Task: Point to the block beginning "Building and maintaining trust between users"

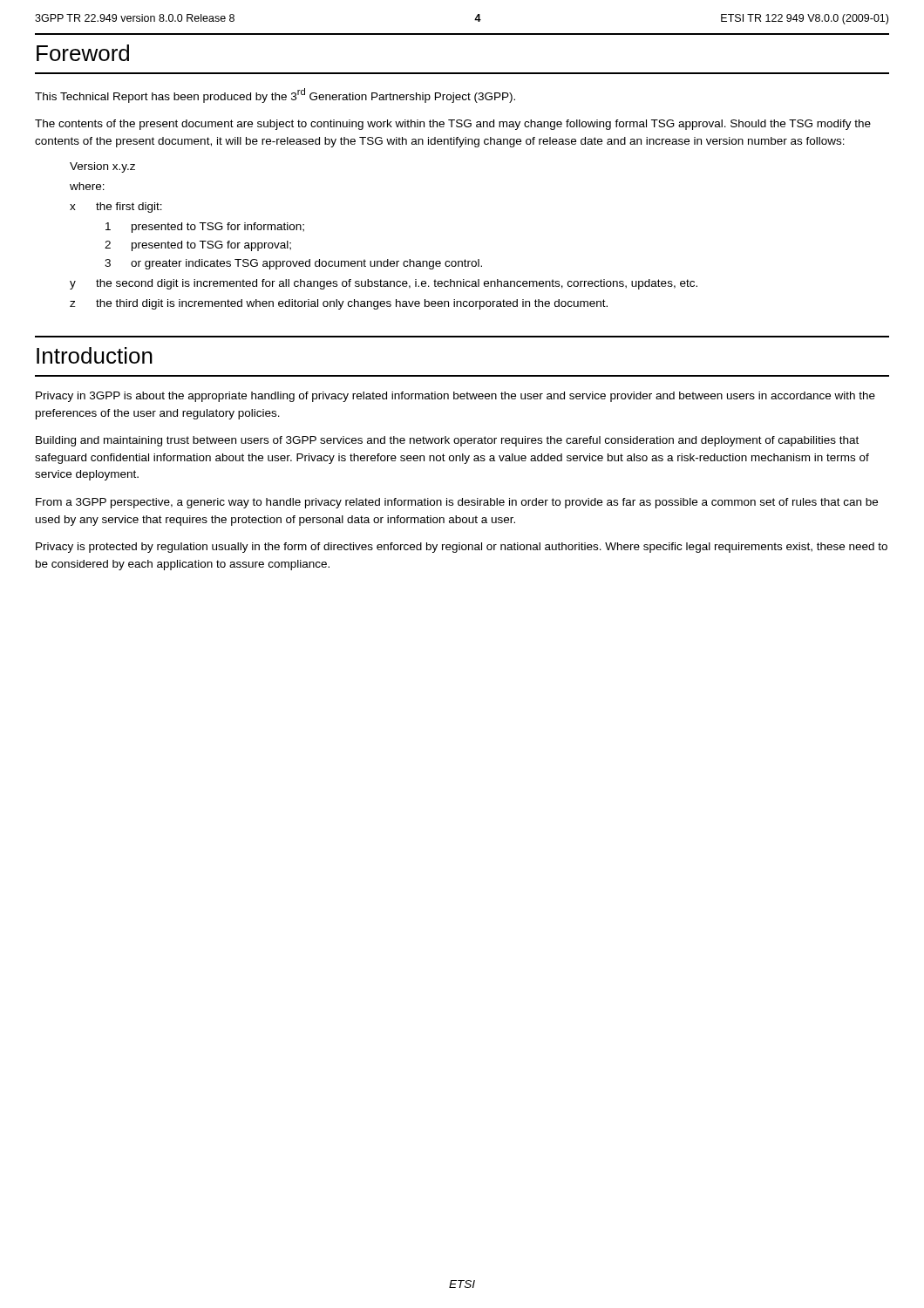Action: coord(452,457)
